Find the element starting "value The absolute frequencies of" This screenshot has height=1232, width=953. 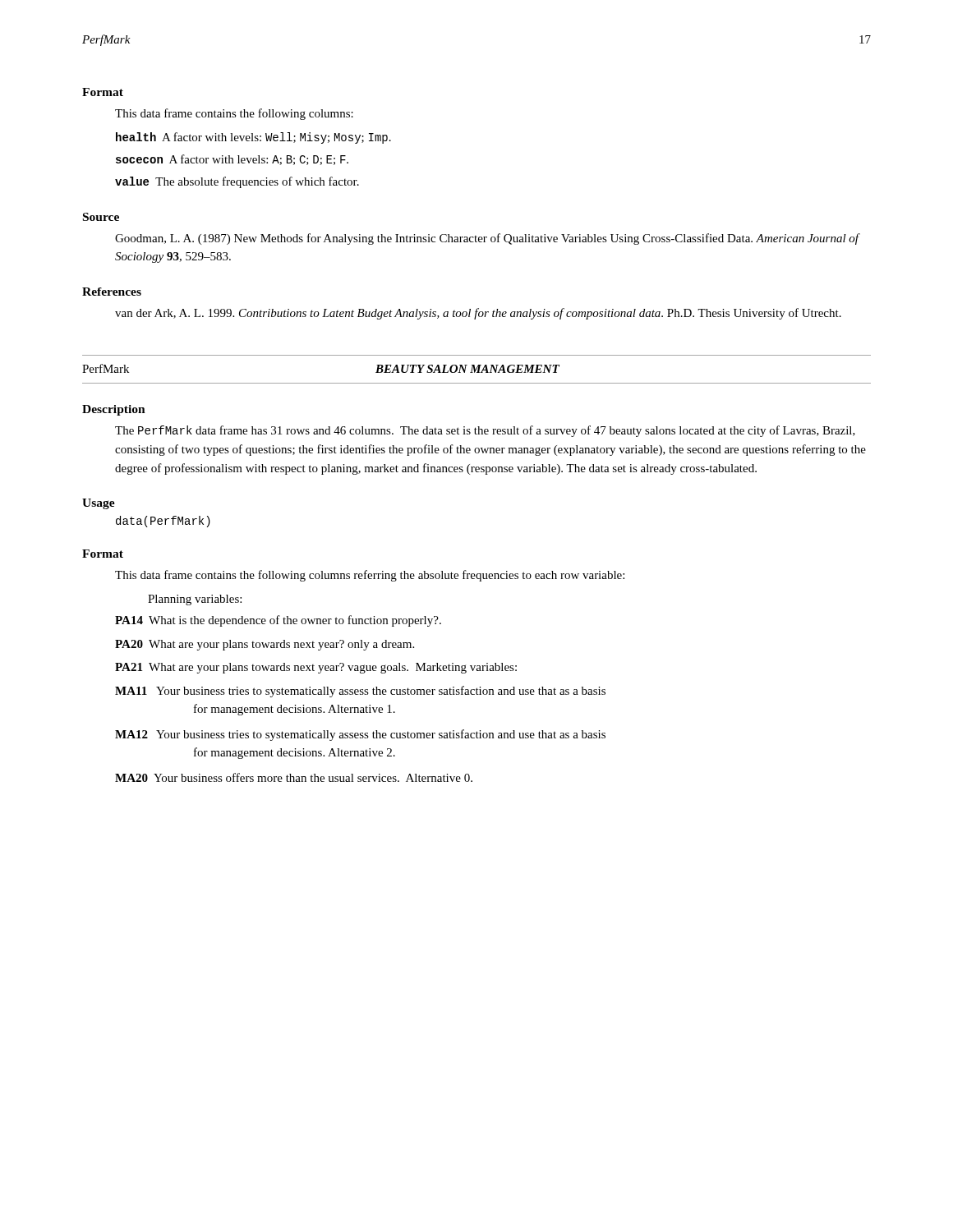tap(237, 182)
